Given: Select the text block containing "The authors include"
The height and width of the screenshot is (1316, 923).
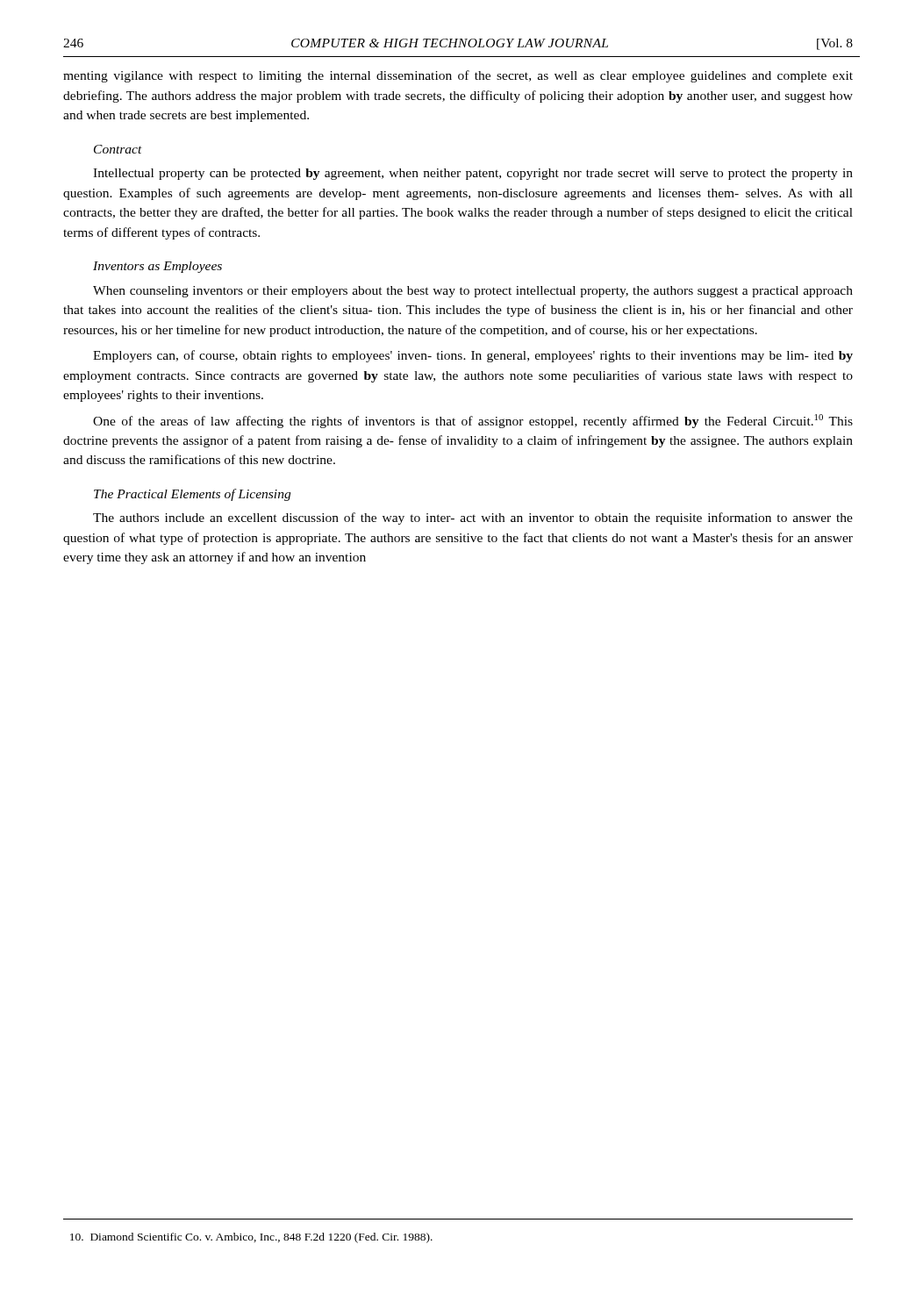Looking at the screenshot, I should pyautogui.click(x=458, y=538).
